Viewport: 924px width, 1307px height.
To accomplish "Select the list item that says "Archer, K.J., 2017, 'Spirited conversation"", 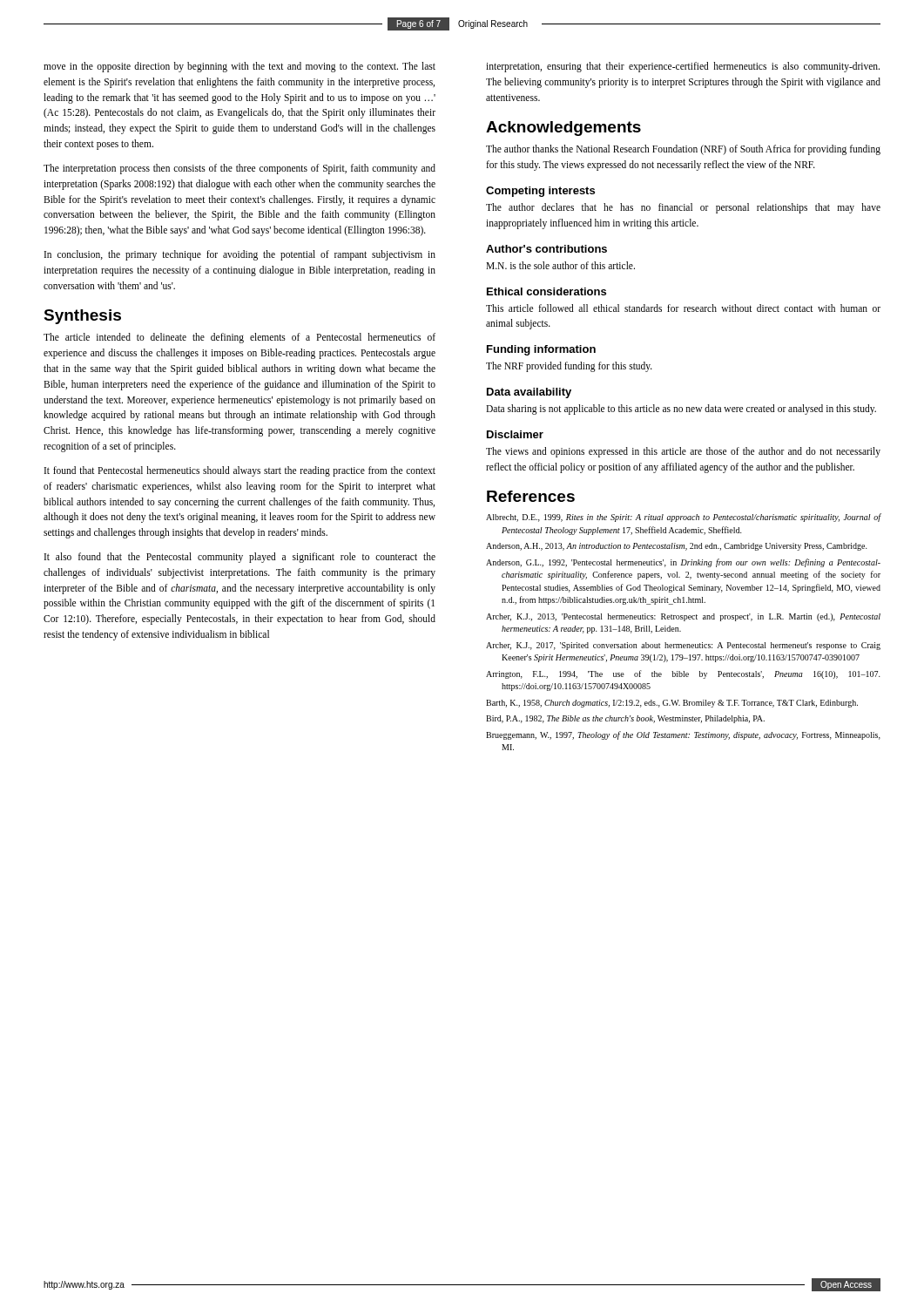I will (x=683, y=651).
